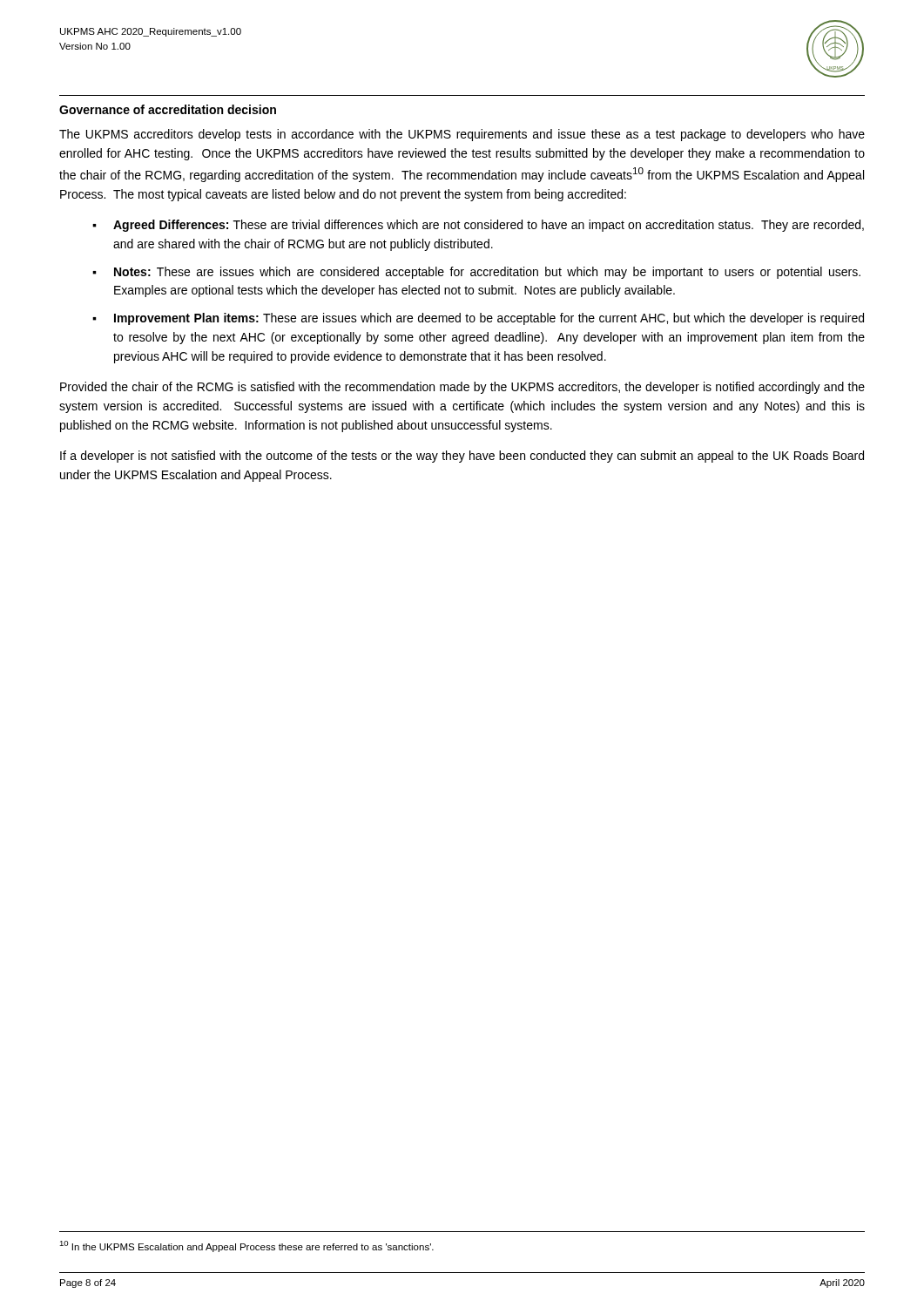The image size is (924, 1307).
Task: Click on the logo
Action: pos(835,49)
